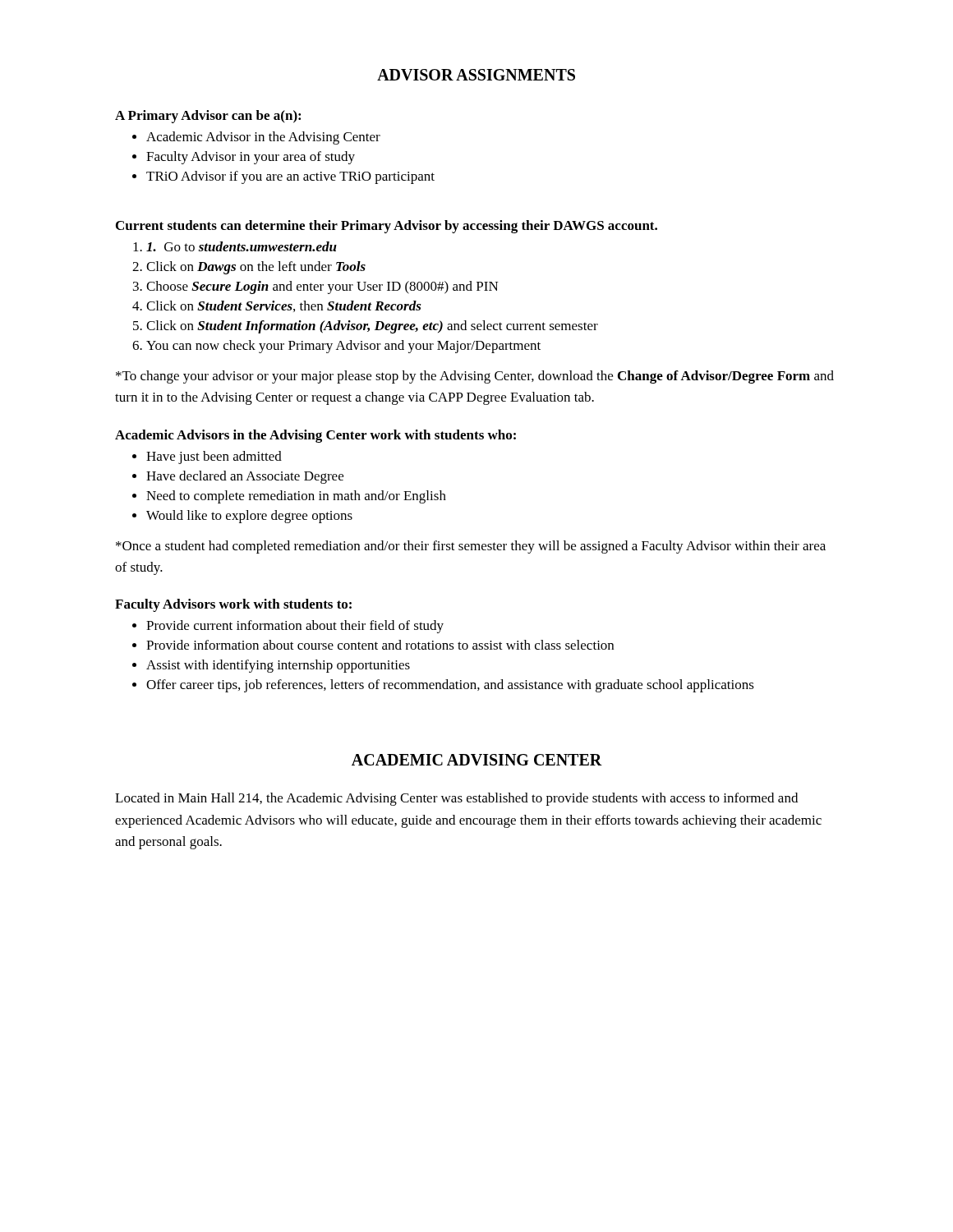Point to the passage starting "Faculty Advisors work with students"
Image resolution: width=953 pixels, height=1232 pixels.
pos(234,604)
